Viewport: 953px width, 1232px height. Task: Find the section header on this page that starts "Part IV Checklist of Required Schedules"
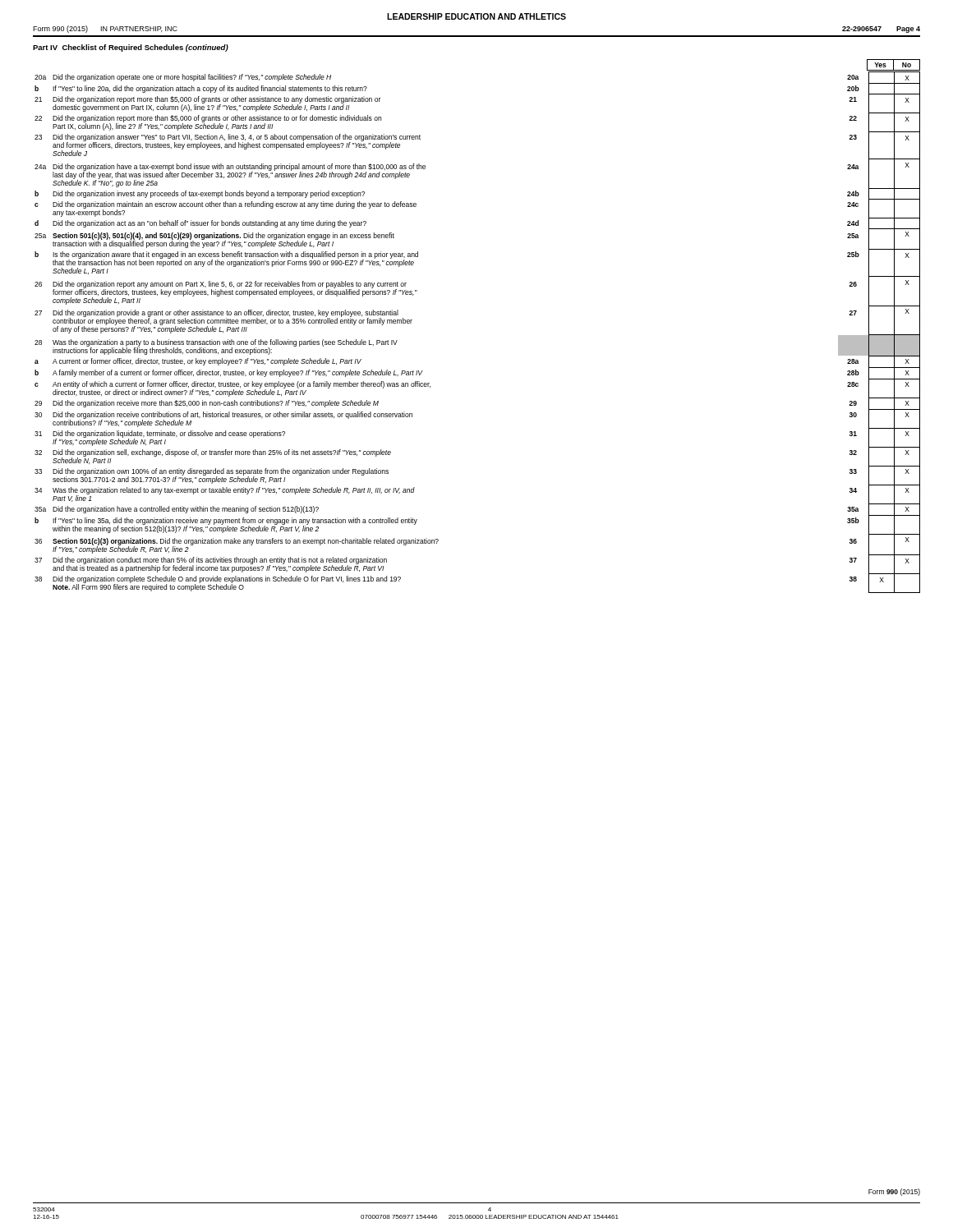click(130, 47)
